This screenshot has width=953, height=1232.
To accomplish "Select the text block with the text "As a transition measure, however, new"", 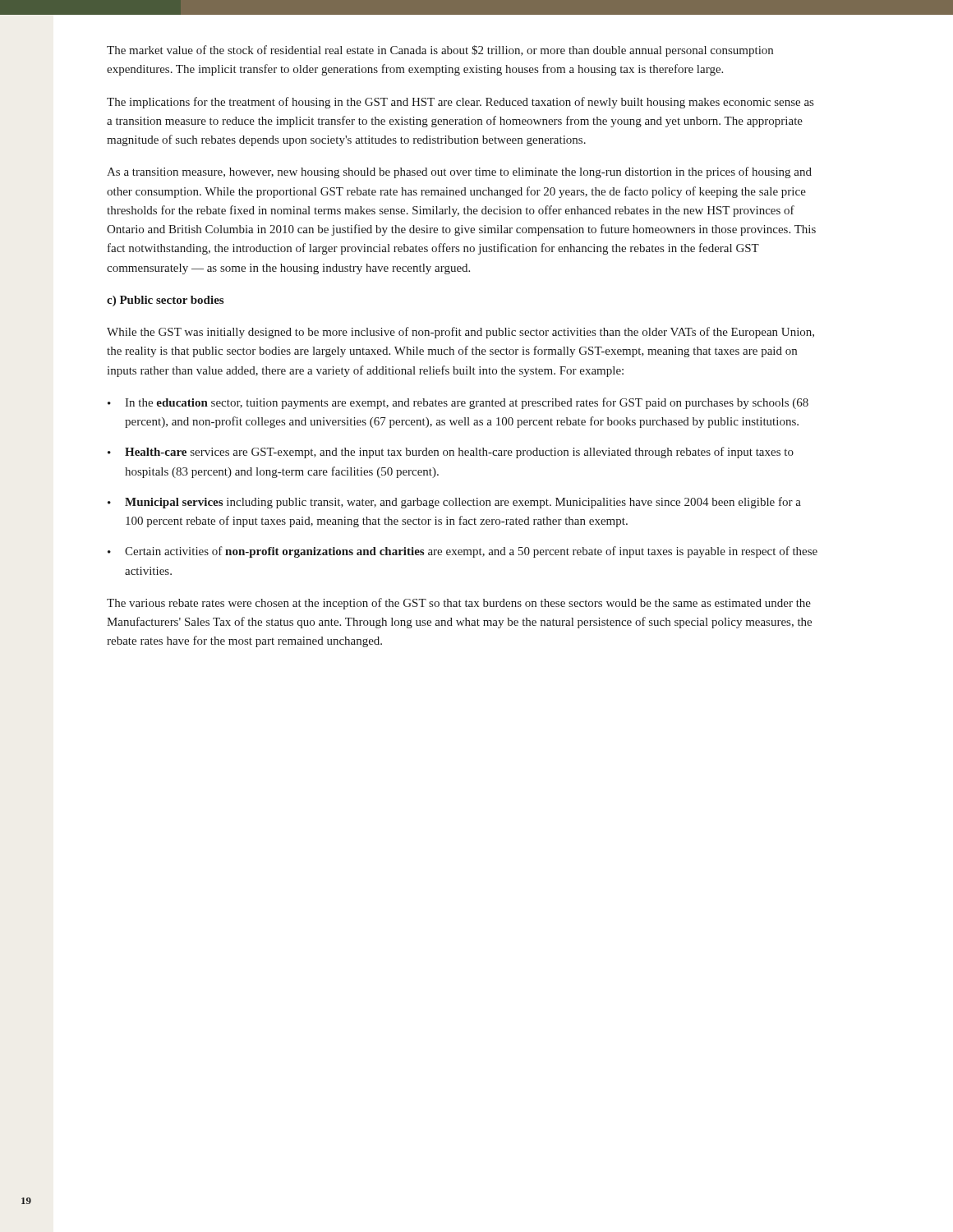I will [x=464, y=220].
